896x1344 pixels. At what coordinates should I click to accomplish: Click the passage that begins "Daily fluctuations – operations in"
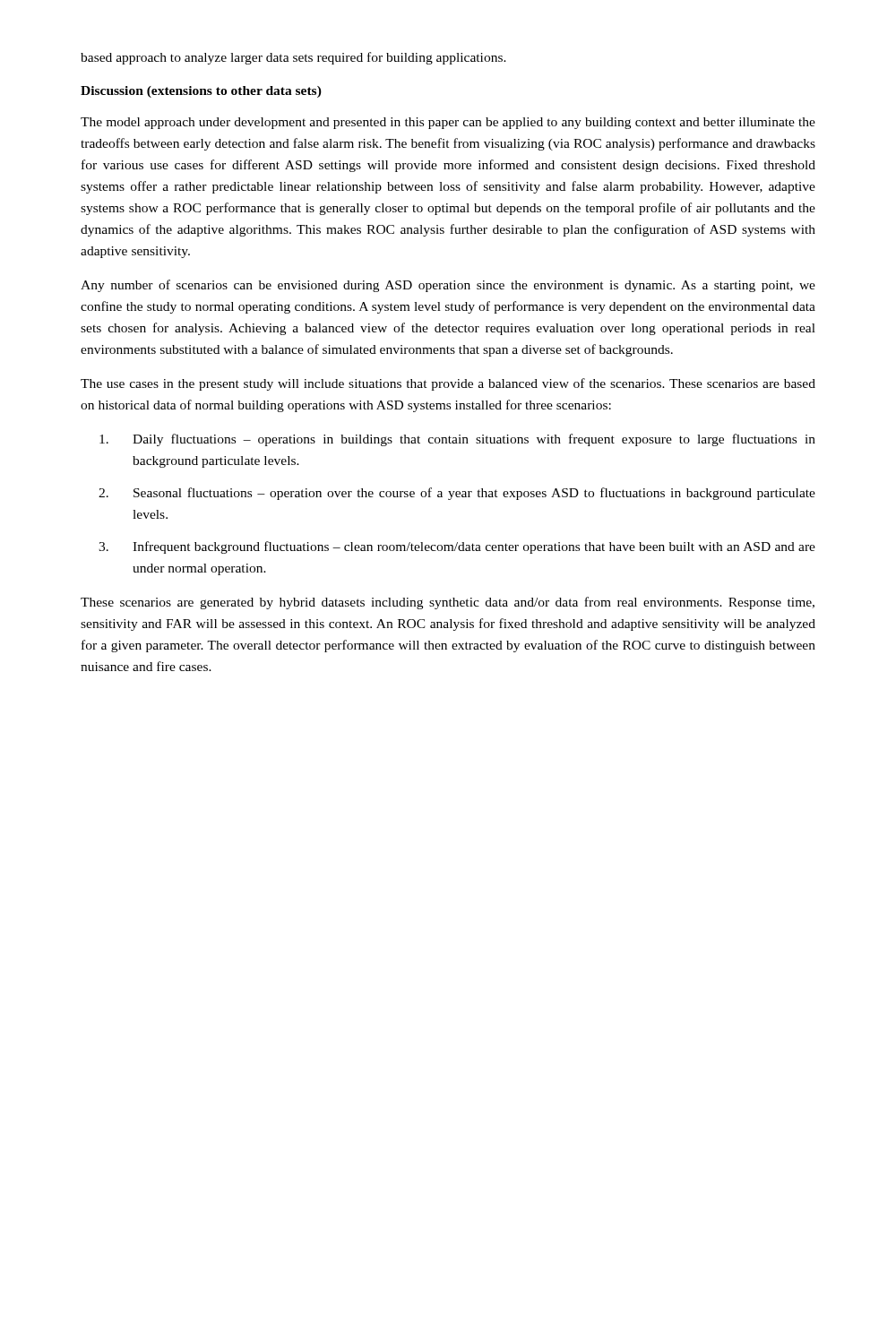pyautogui.click(x=448, y=450)
